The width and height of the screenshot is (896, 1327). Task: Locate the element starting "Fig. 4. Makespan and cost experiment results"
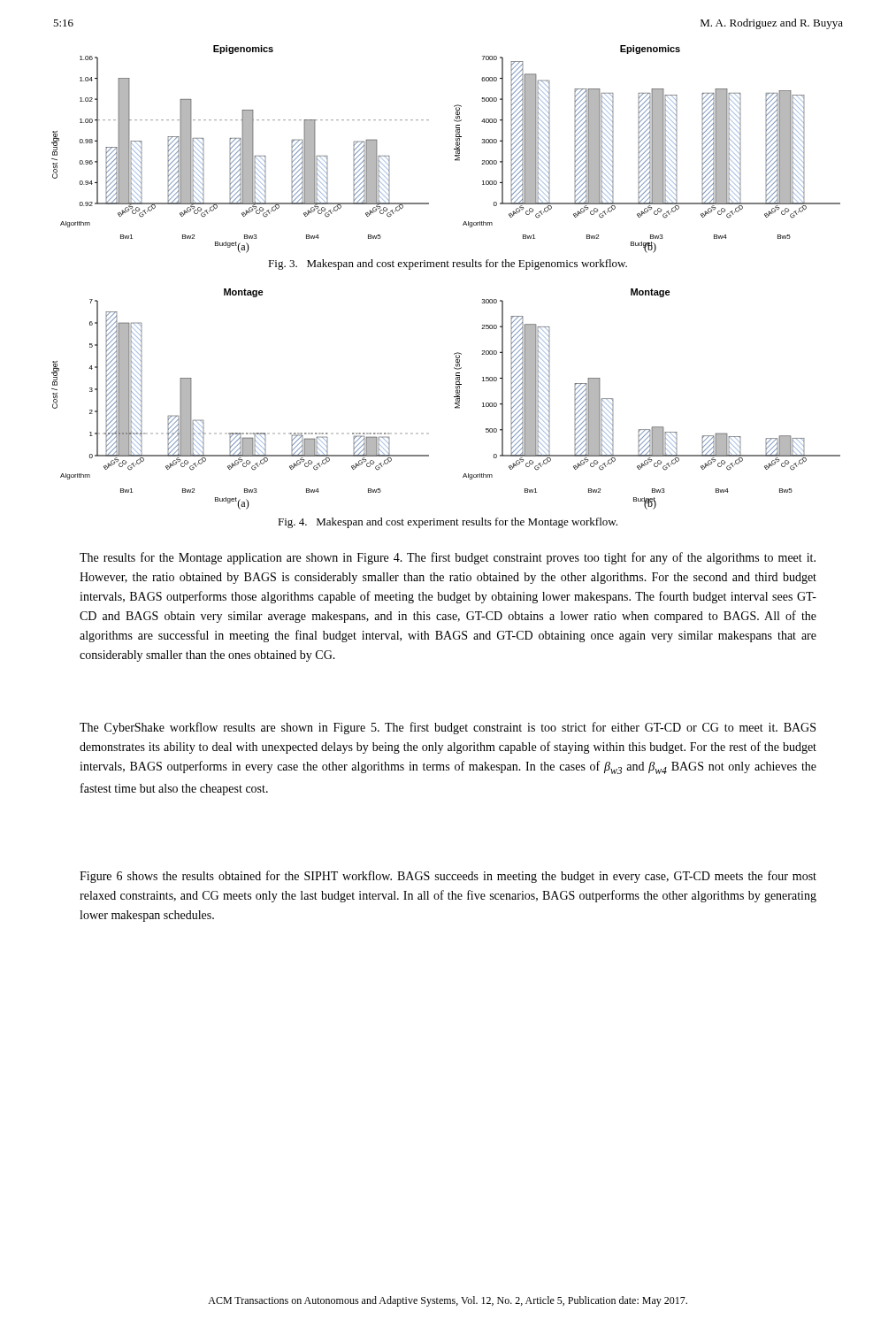pos(448,522)
